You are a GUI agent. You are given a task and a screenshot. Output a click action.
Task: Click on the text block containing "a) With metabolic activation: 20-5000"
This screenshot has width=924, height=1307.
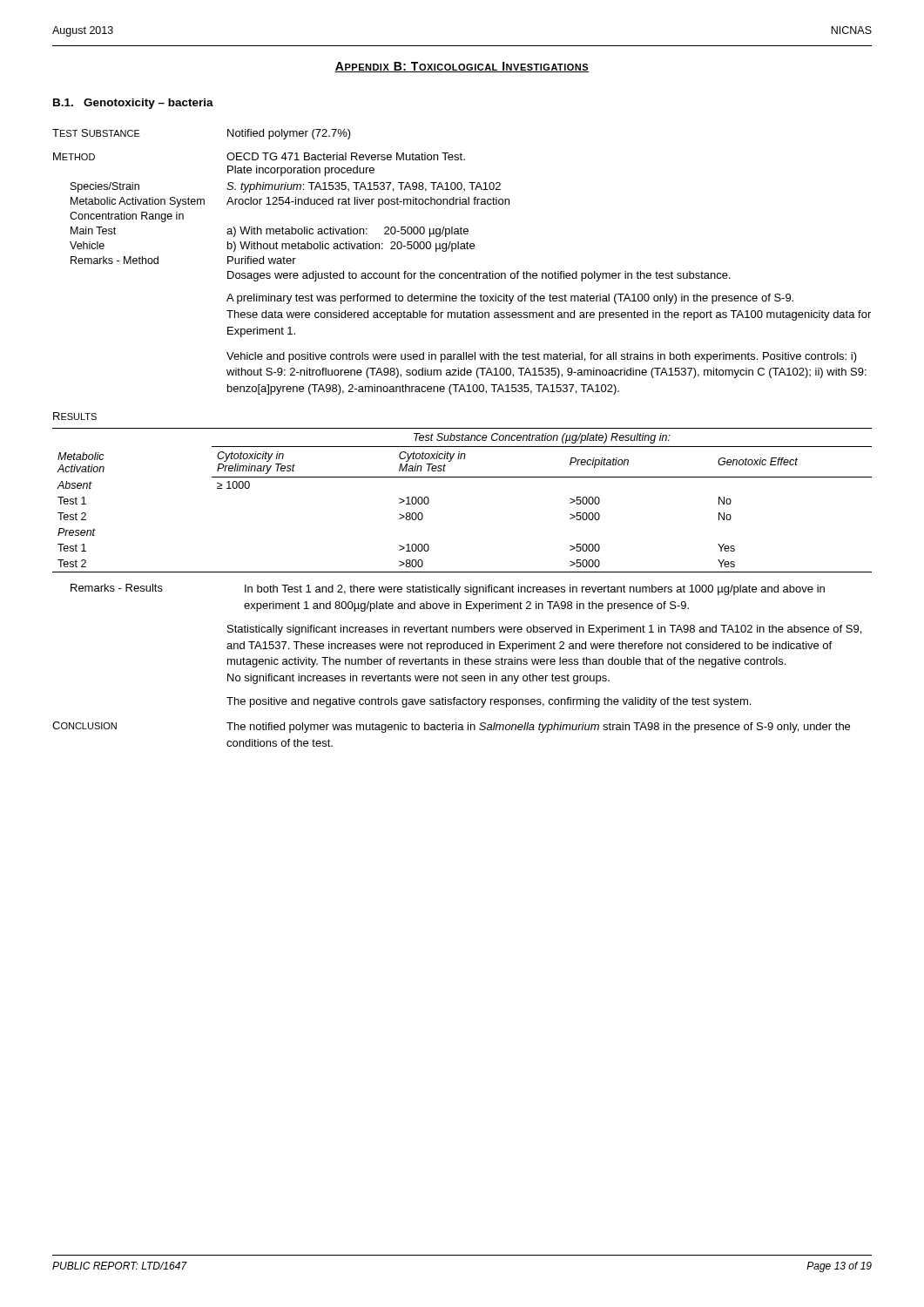click(x=348, y=230)
